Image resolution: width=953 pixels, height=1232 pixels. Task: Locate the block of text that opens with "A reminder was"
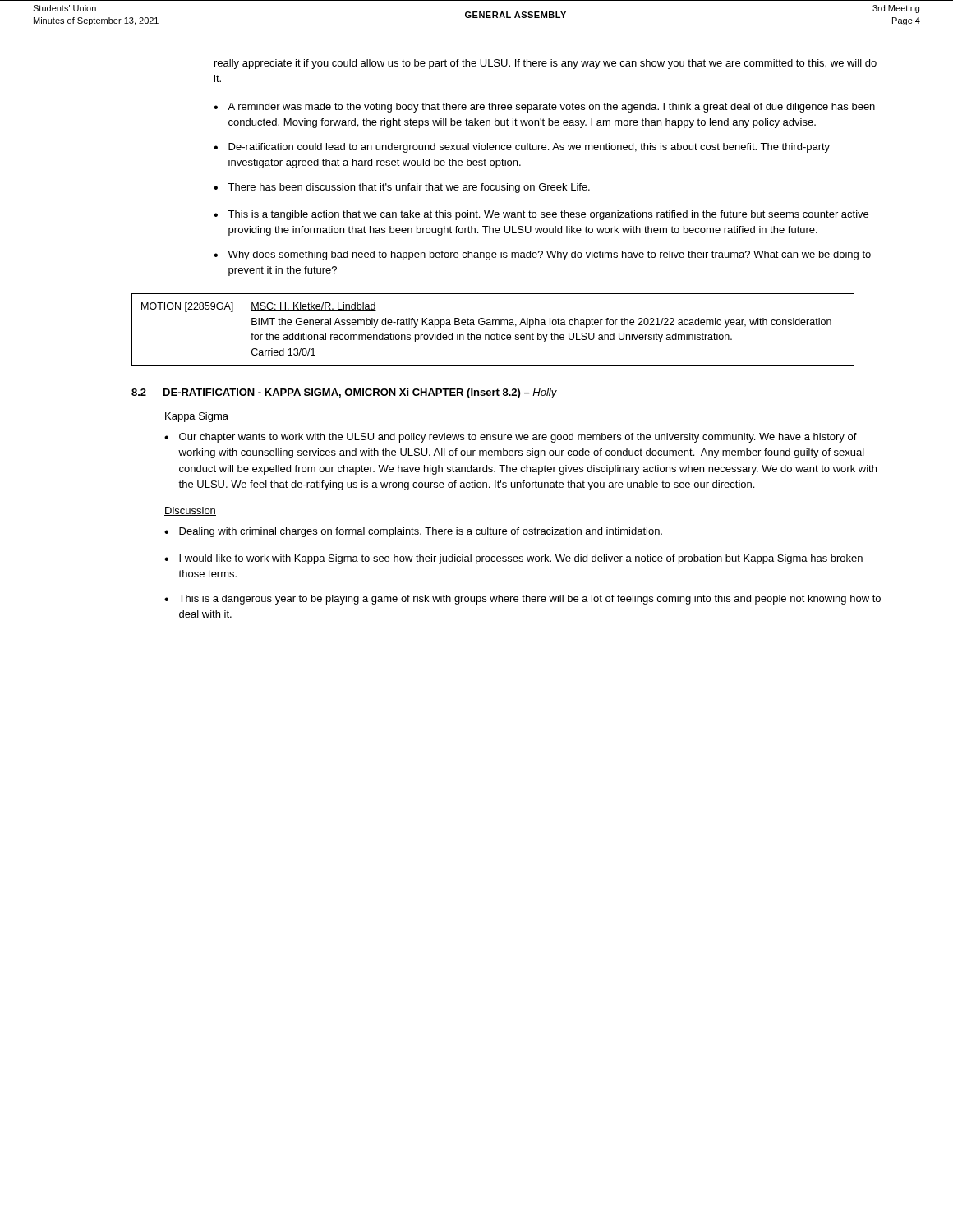(558, 114)
